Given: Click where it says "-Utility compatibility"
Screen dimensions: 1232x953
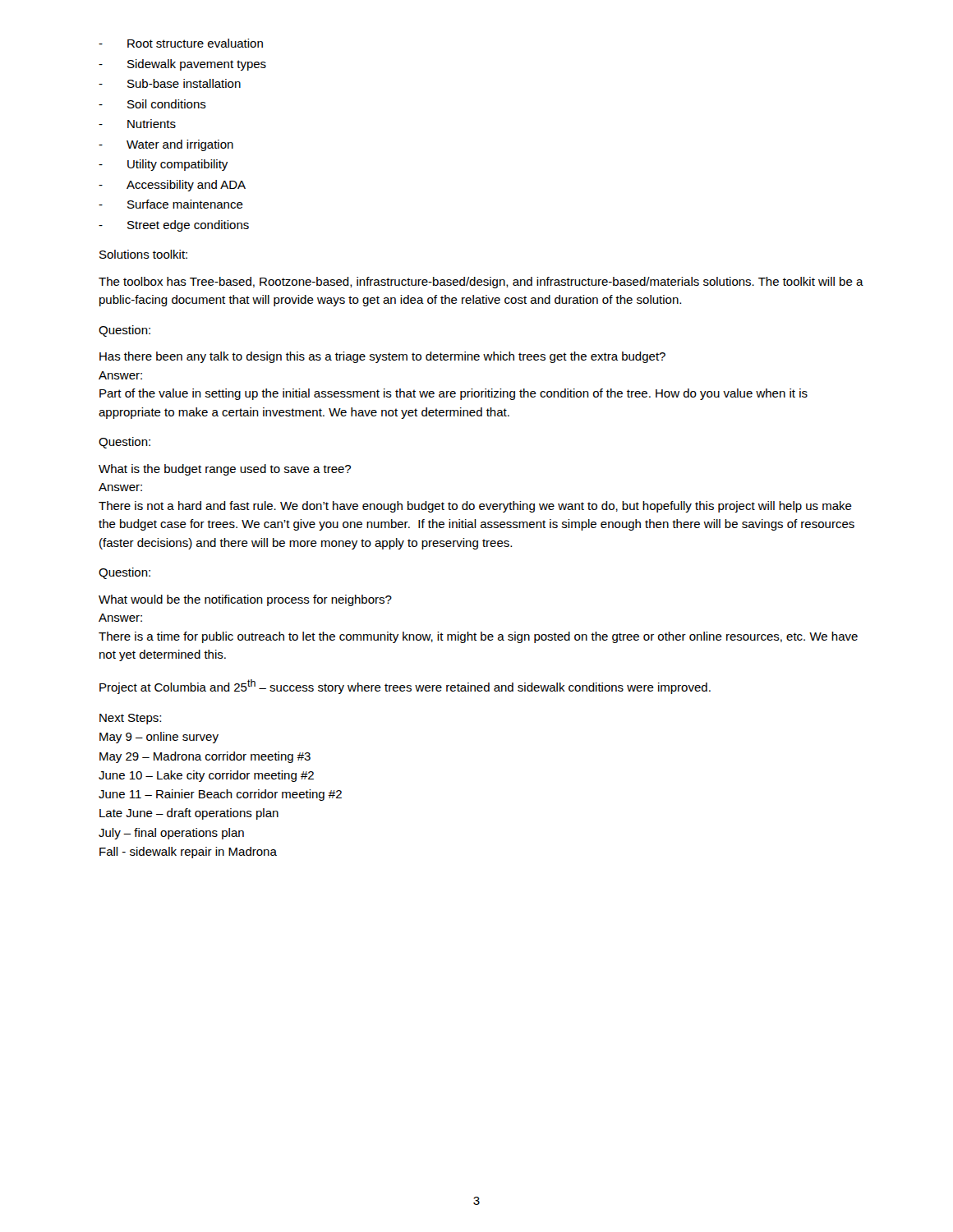Looking at the screenshot, I should pyautogui.click(x=163, y=164).
